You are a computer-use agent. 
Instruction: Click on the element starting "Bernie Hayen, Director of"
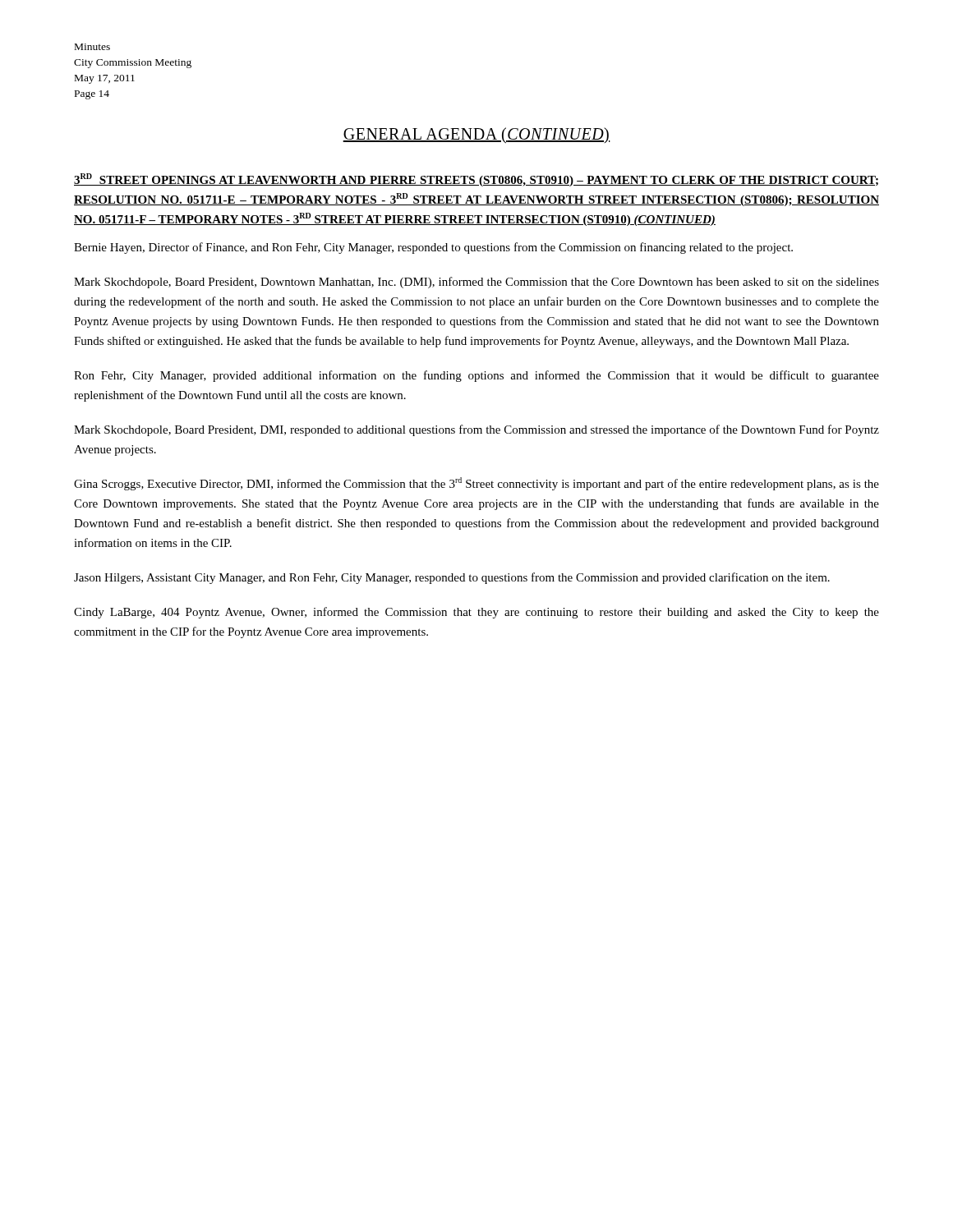434,247
